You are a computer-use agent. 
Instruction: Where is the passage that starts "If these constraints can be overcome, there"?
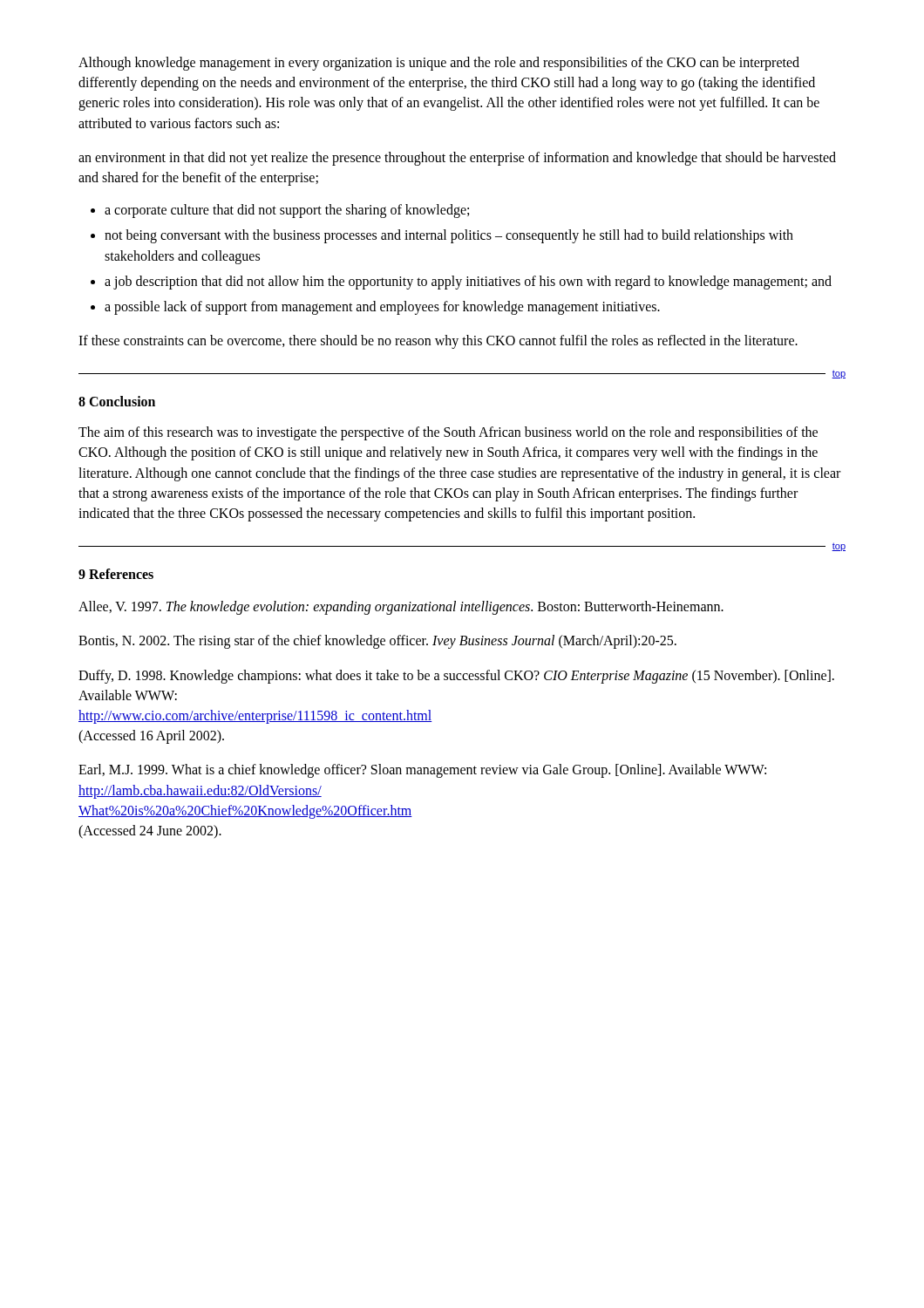coord(438,341)
